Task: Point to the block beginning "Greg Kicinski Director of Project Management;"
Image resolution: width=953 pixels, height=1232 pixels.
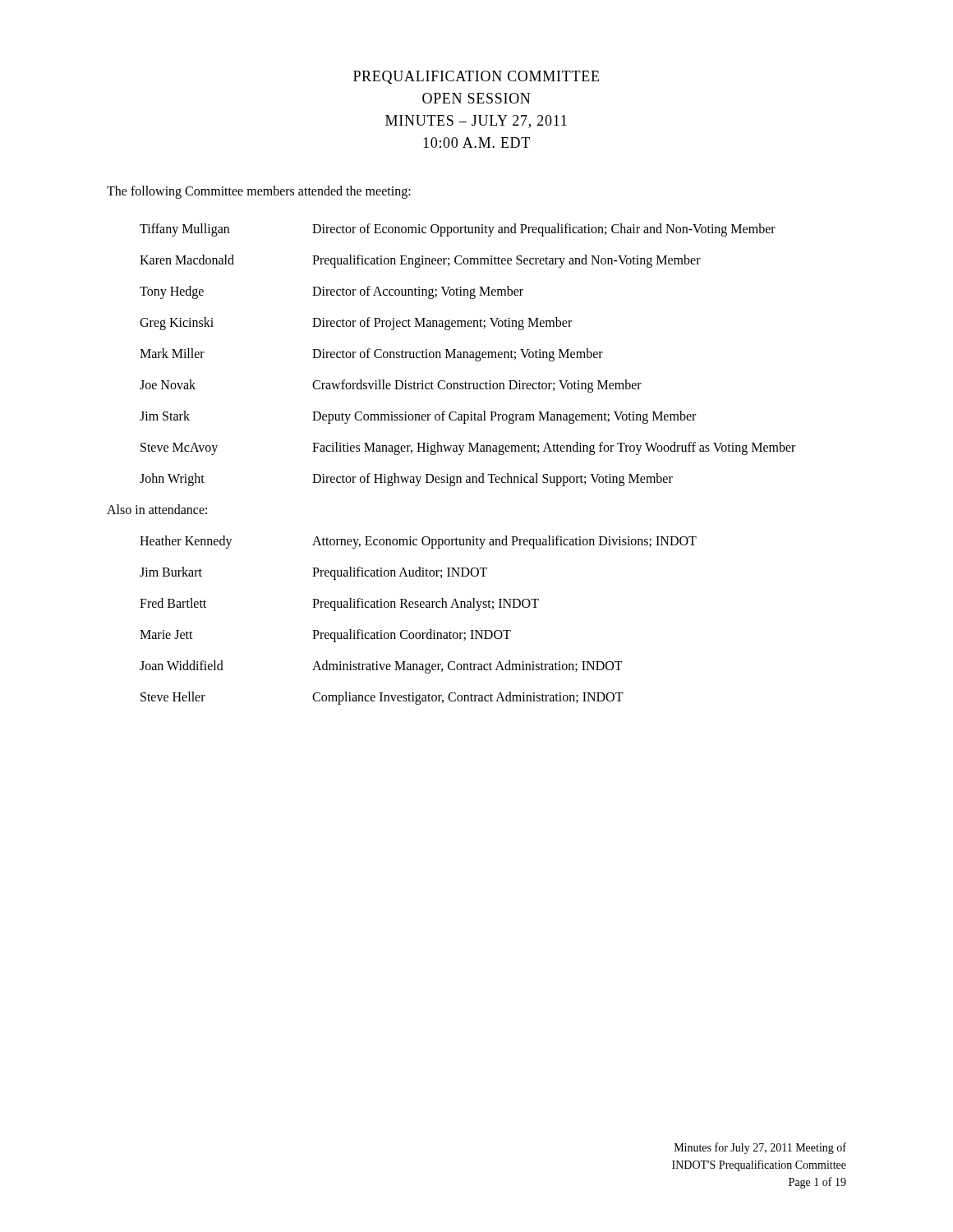Action: 476,323
